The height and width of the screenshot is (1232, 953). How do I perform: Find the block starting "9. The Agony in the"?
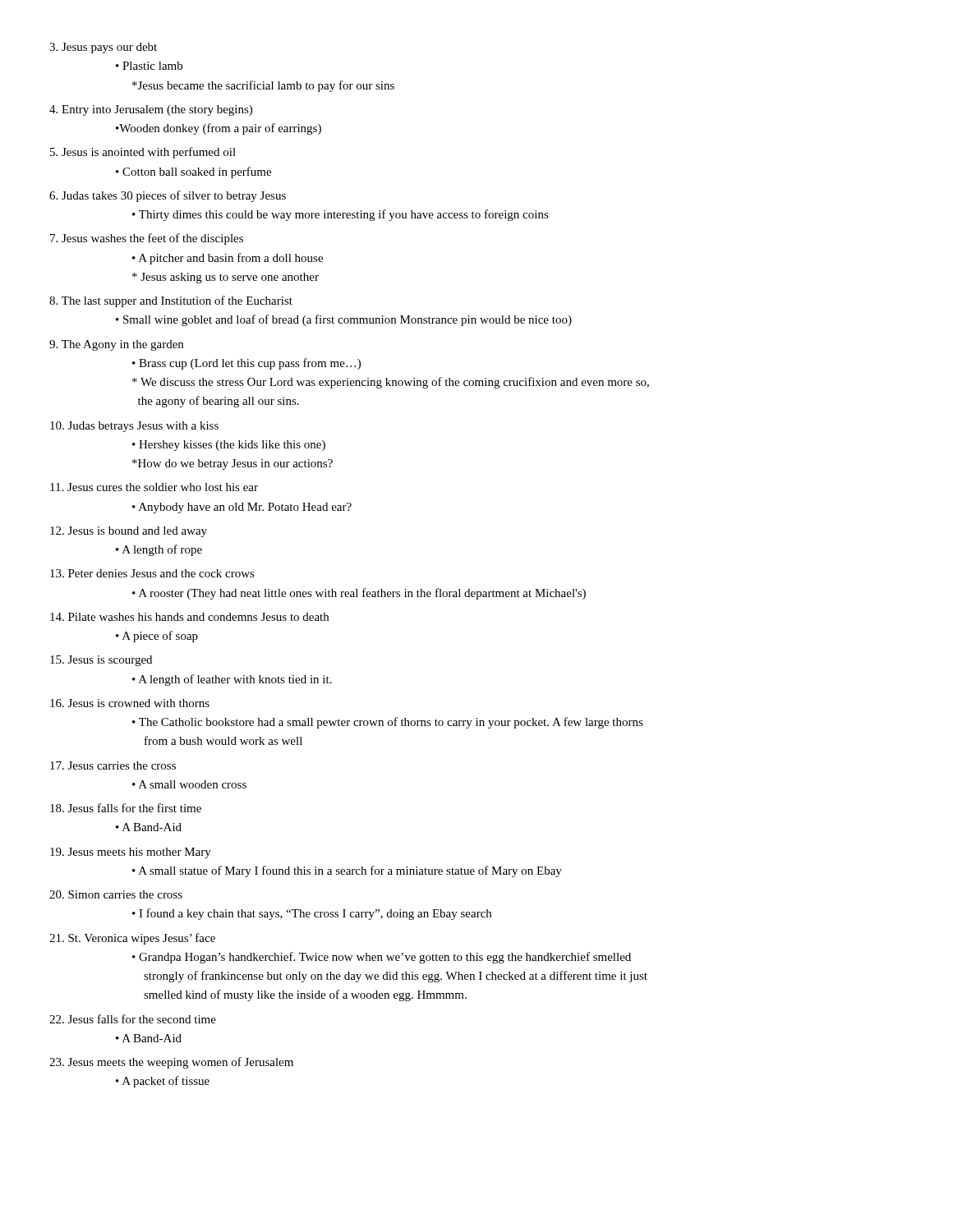(x=117, y=344)
